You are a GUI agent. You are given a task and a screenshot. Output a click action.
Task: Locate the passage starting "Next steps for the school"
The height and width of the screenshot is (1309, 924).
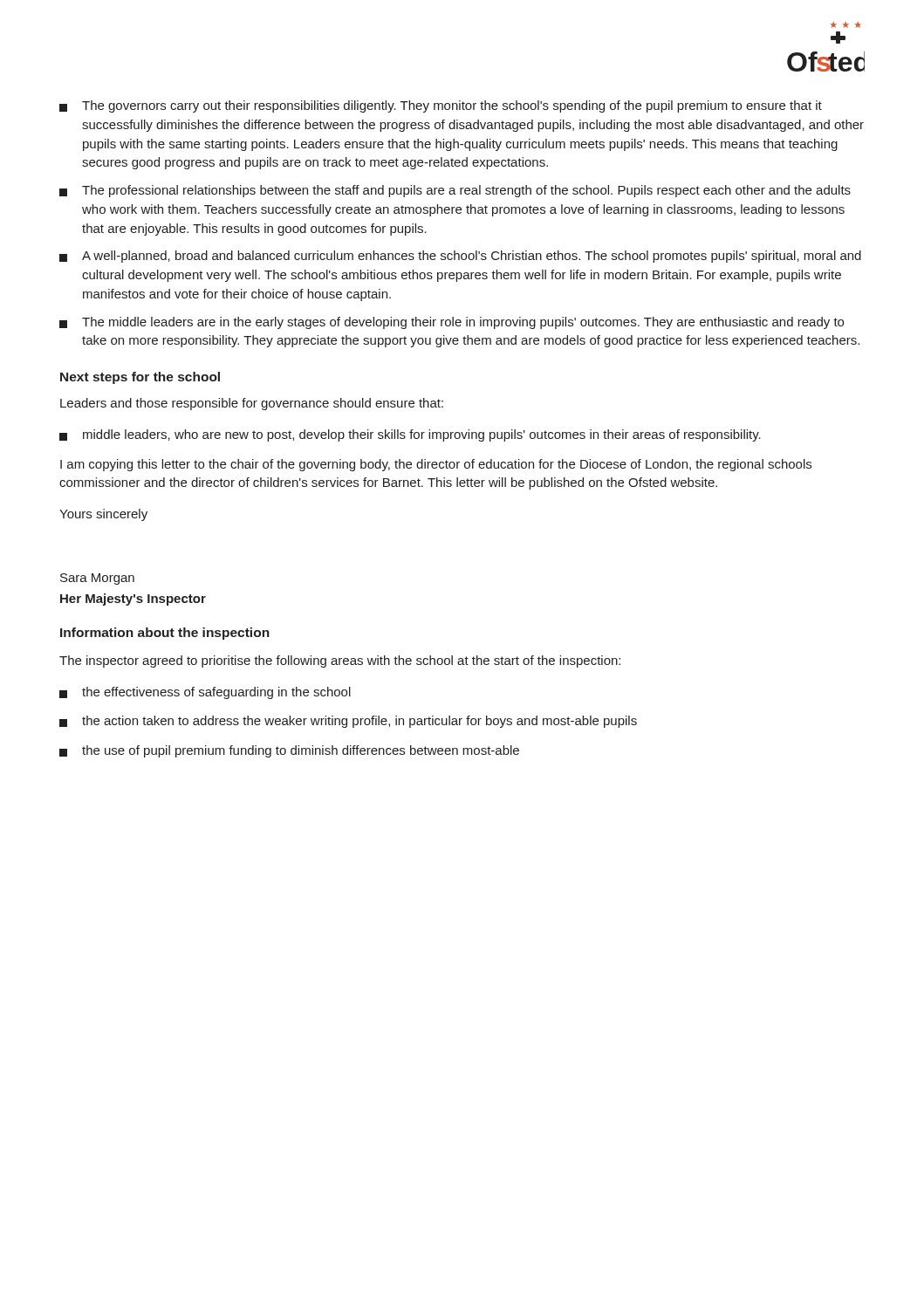(x=140, y=377)
